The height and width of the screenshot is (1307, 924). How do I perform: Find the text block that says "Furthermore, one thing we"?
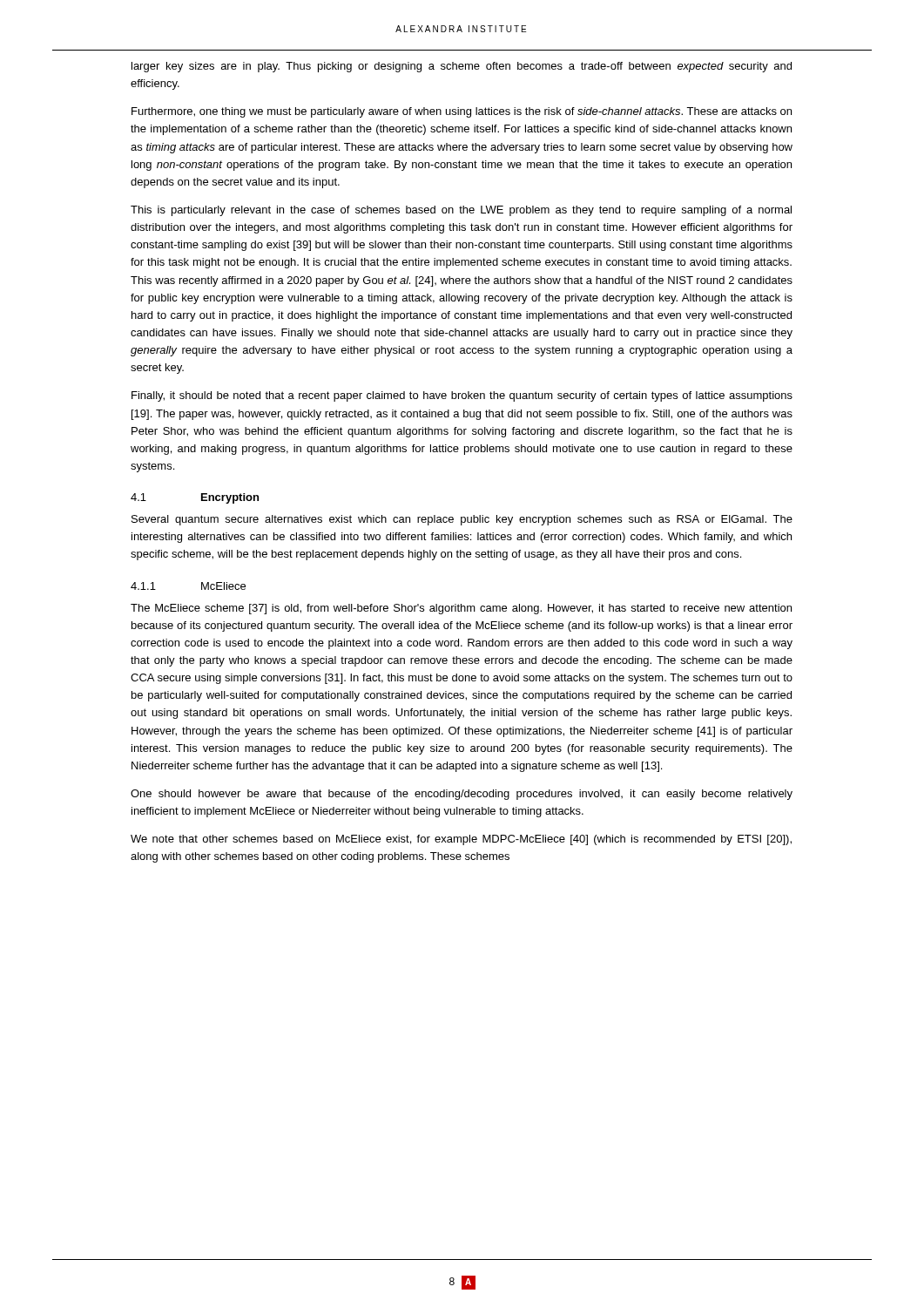click(462, 146)
